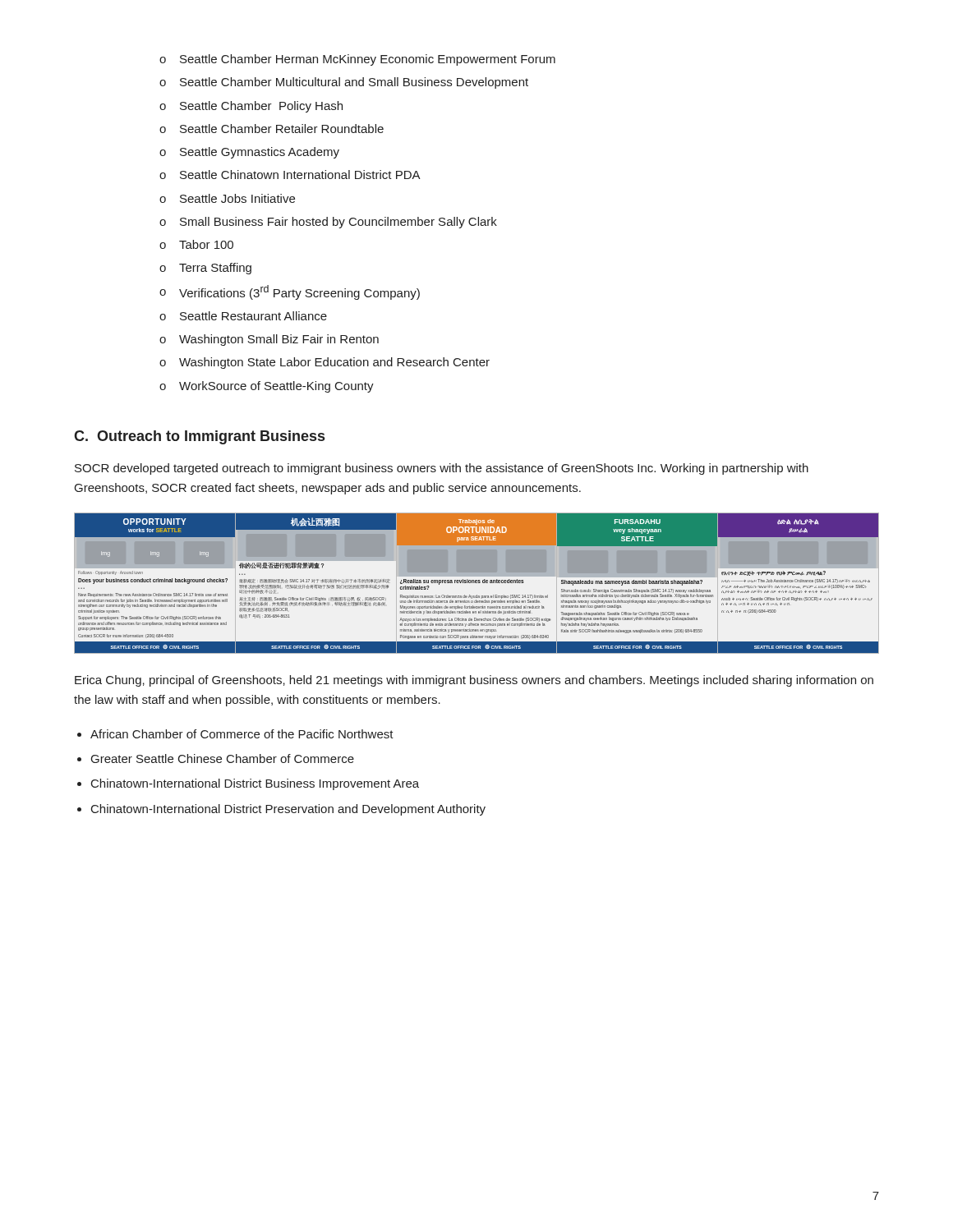Find the region starting "Seattle Restaurant Alliance"
The height and width of the screenshot is (1232, 953).
tap(253, 316)
